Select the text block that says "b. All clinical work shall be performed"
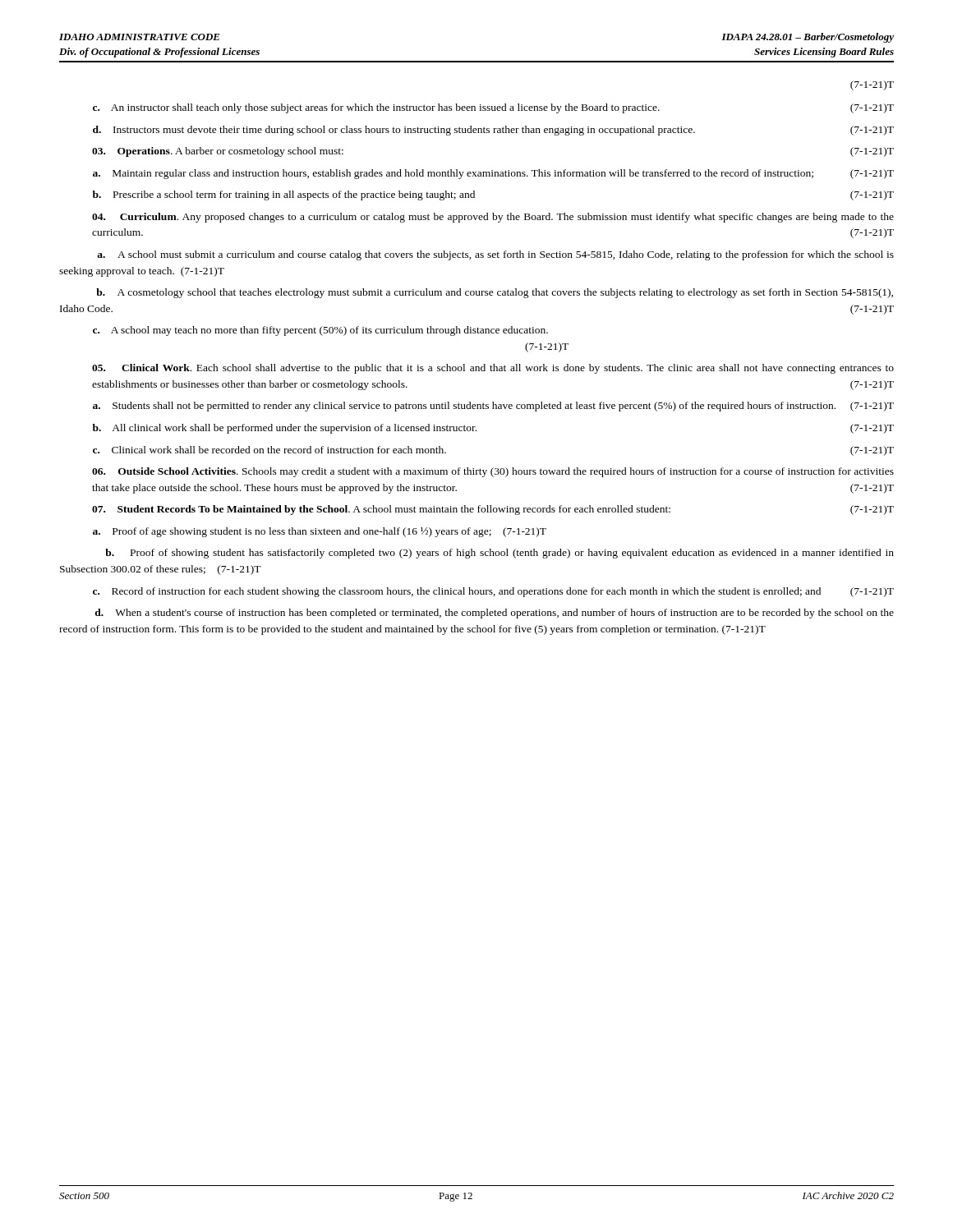953x1232 pixels. 476,428
